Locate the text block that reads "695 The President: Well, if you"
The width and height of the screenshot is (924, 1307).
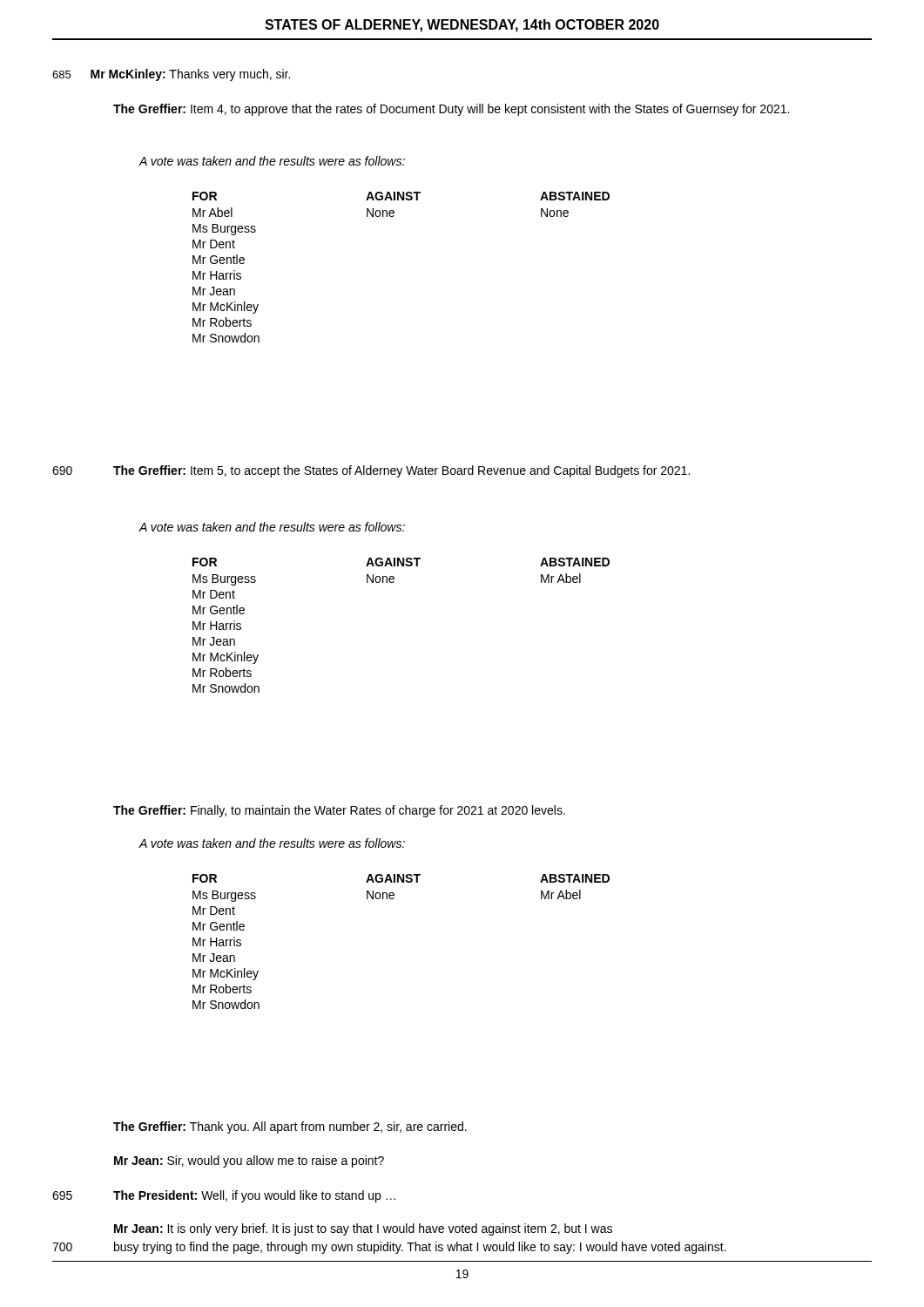pos(224,1196)
